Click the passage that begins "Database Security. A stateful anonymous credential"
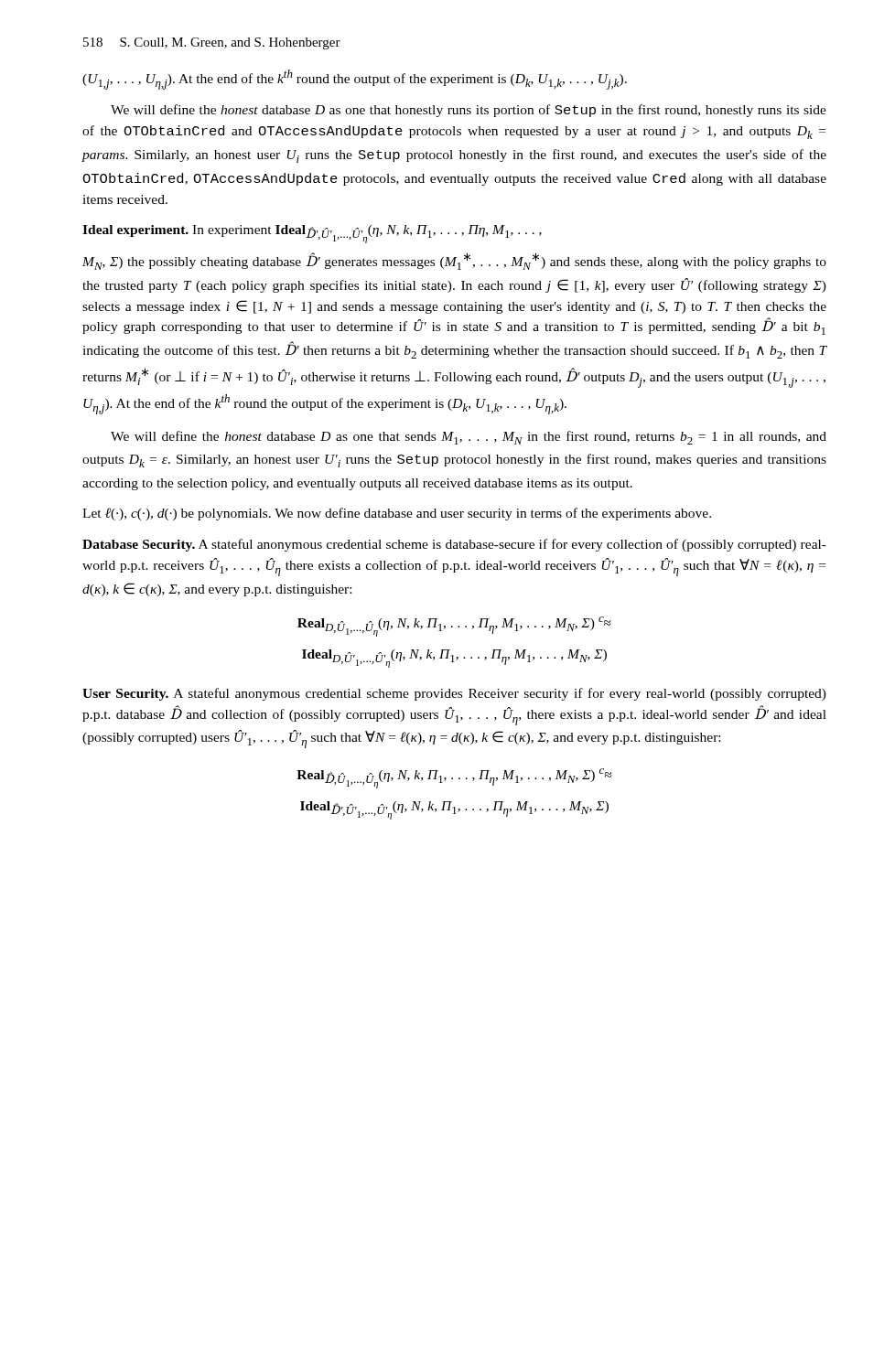This screenshot has width=895, height=1372. point(454,567)
